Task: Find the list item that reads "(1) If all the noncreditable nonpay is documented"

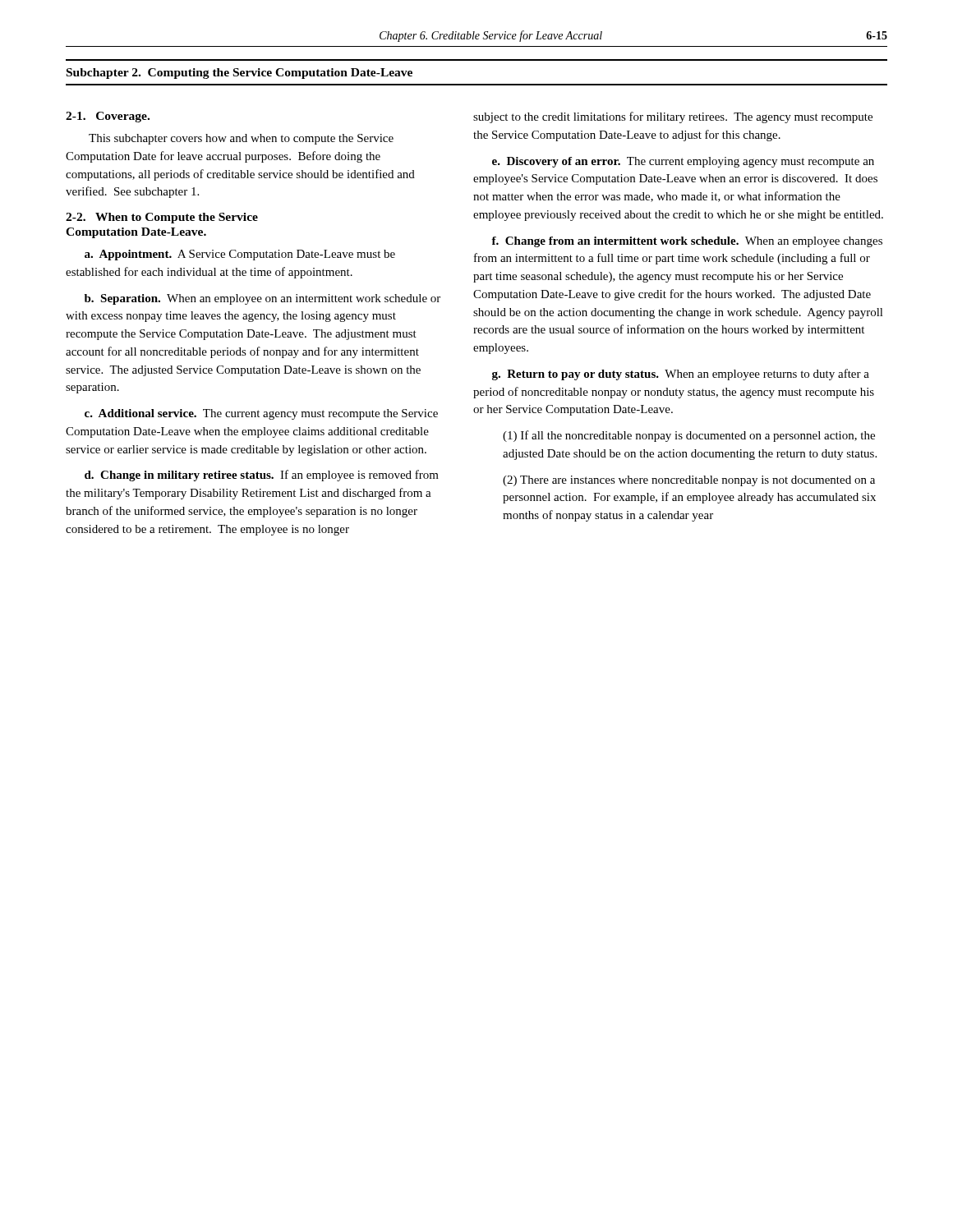Action: tap(690, 444)
